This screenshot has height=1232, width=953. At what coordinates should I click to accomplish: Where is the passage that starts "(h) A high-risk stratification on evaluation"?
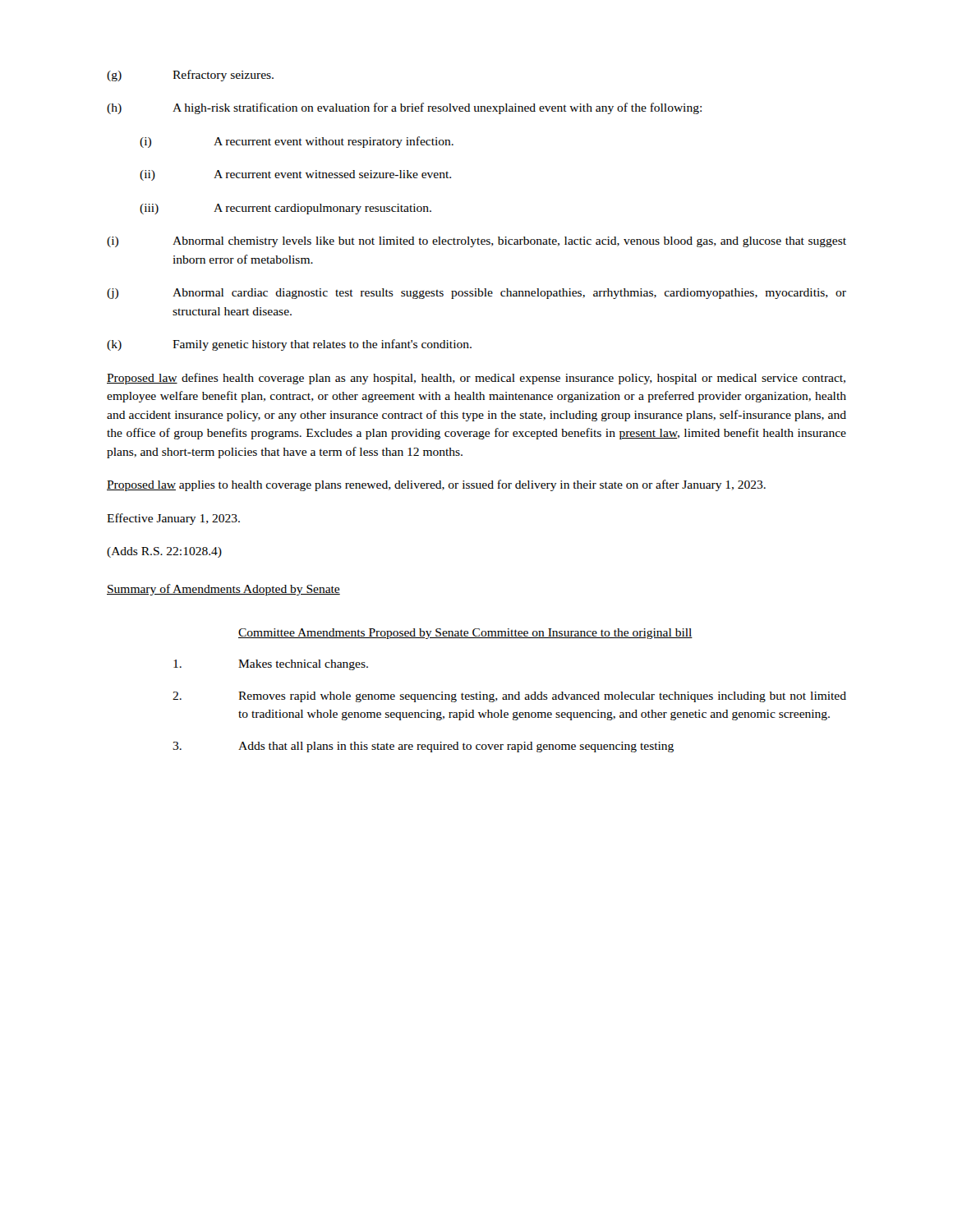[476, 108]
